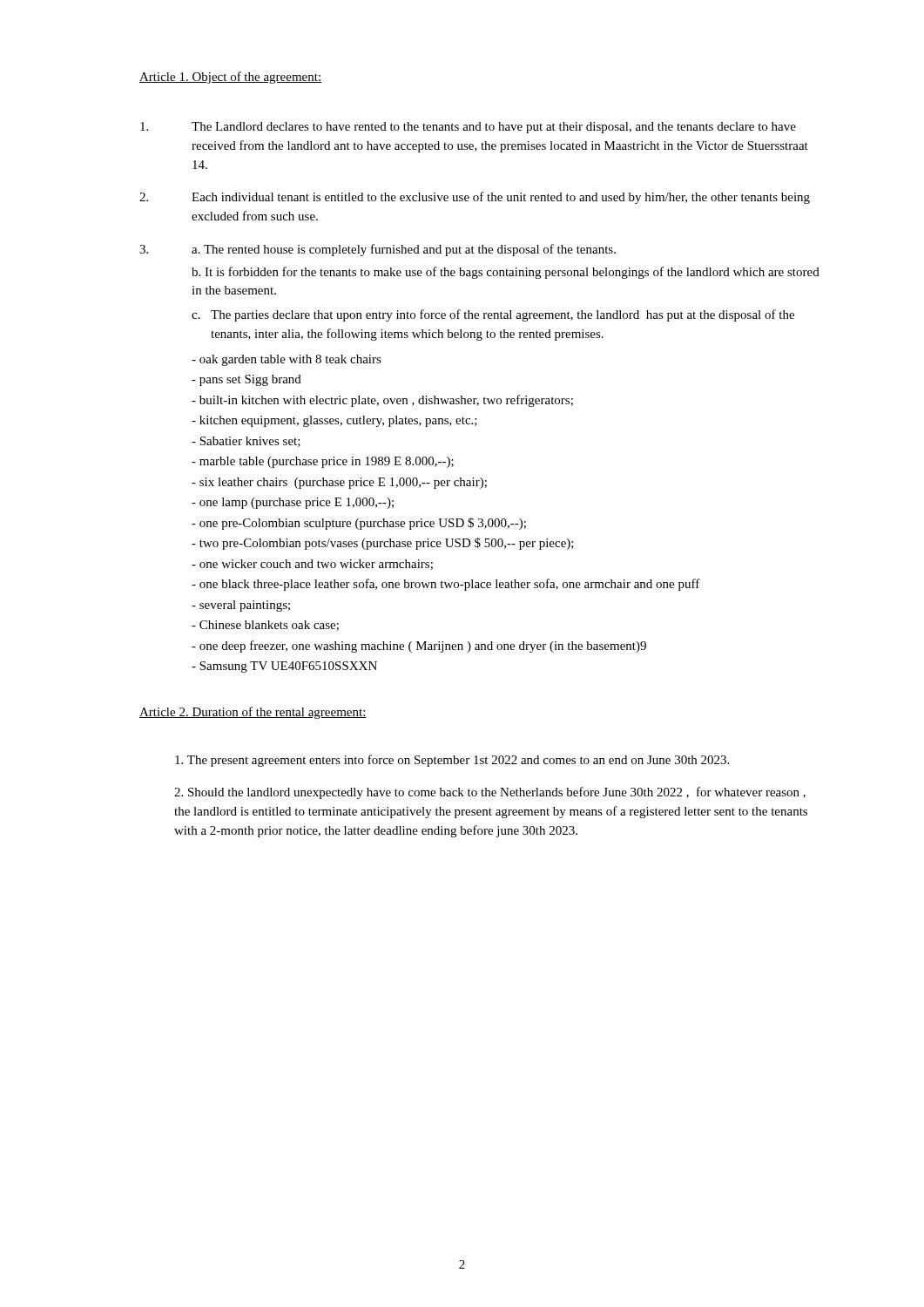Click the passage that begins "The present agreement enters into force on"
Image resolution: width=924 pixels, height=1307 pixels.
452,759
